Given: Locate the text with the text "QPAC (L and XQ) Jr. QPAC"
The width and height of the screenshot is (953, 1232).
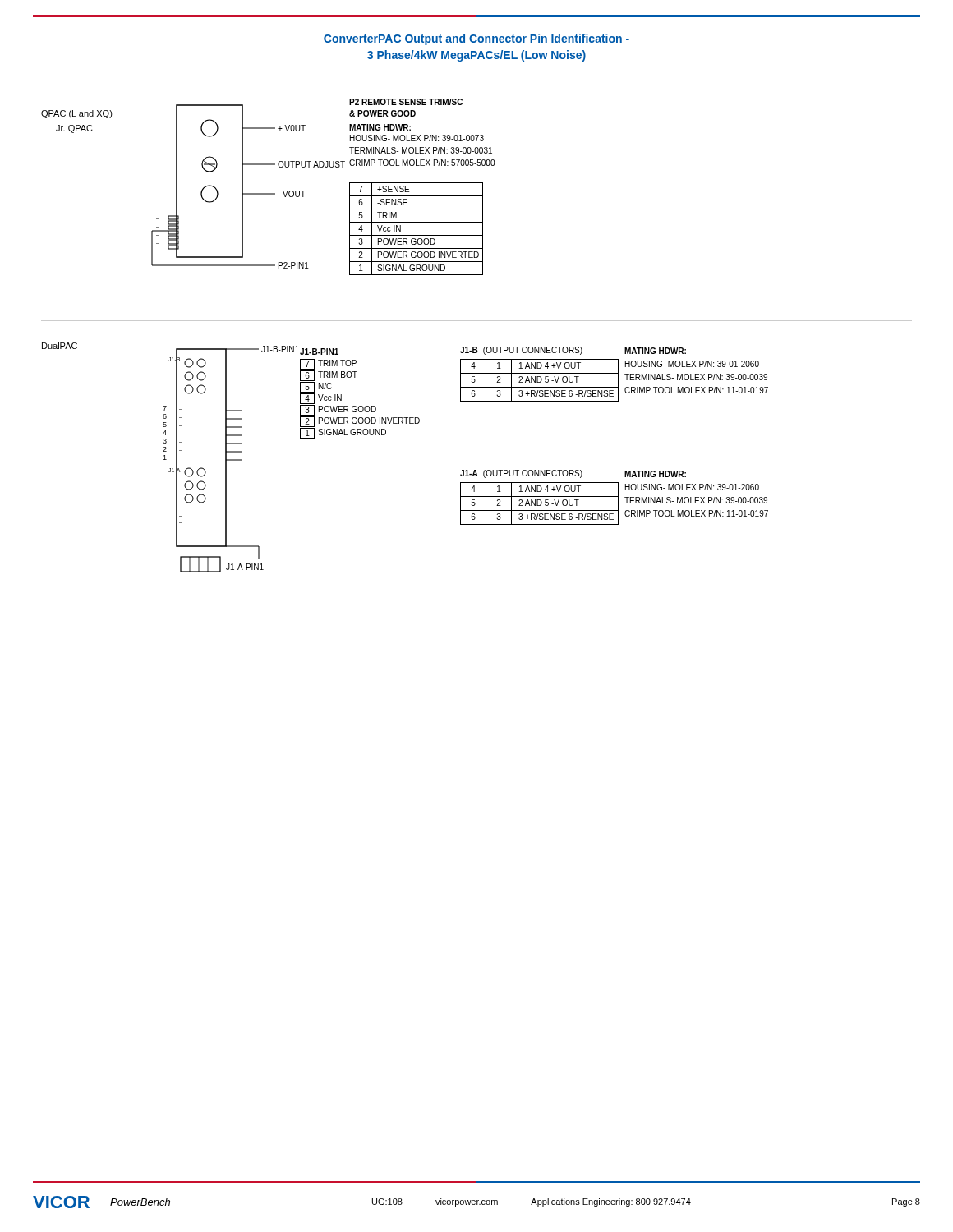Looking at the screenshot, I should pyautogui.click(x=77, y=121).
